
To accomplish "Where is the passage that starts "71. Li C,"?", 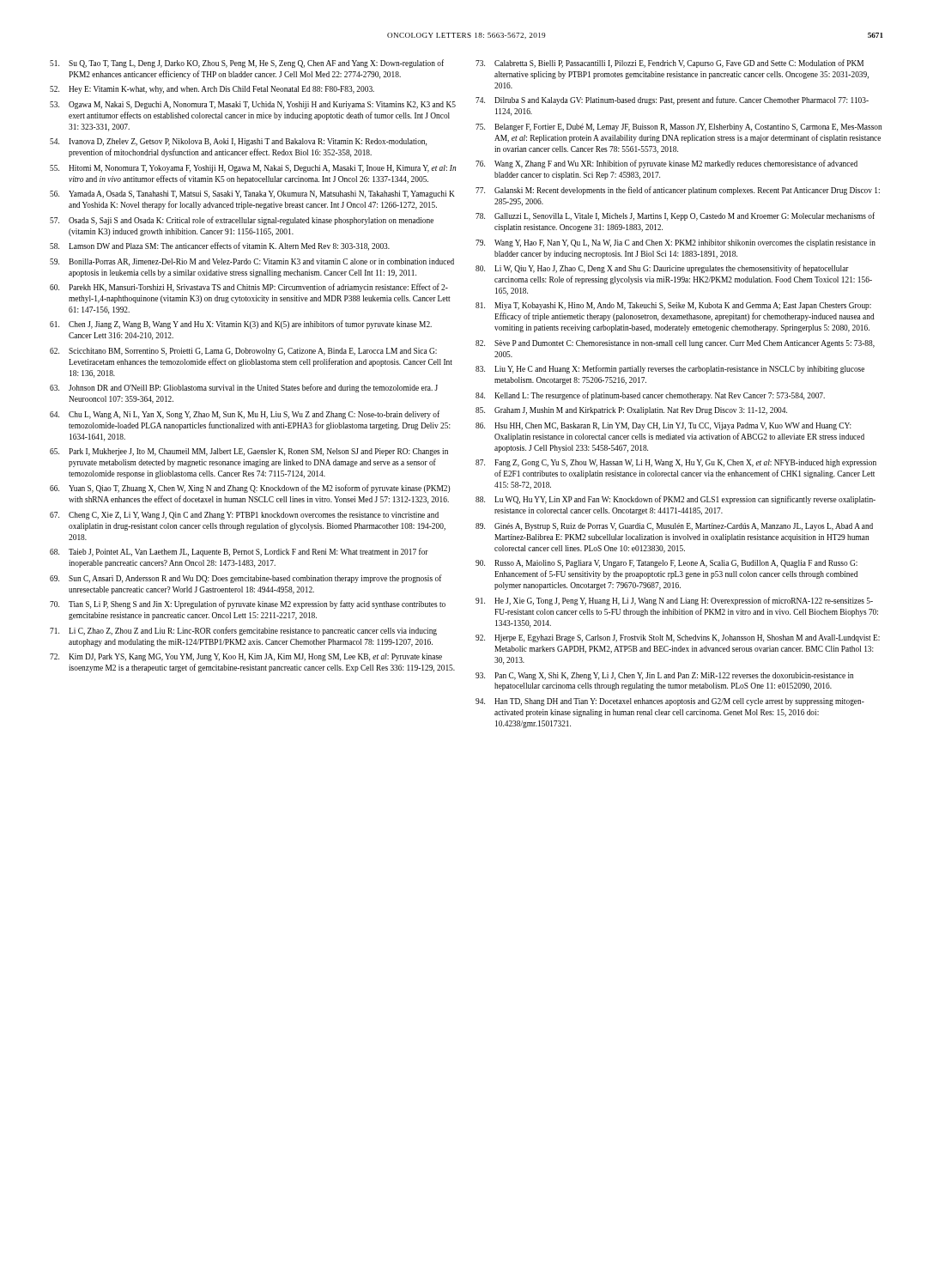I will (x=253, y=637).
